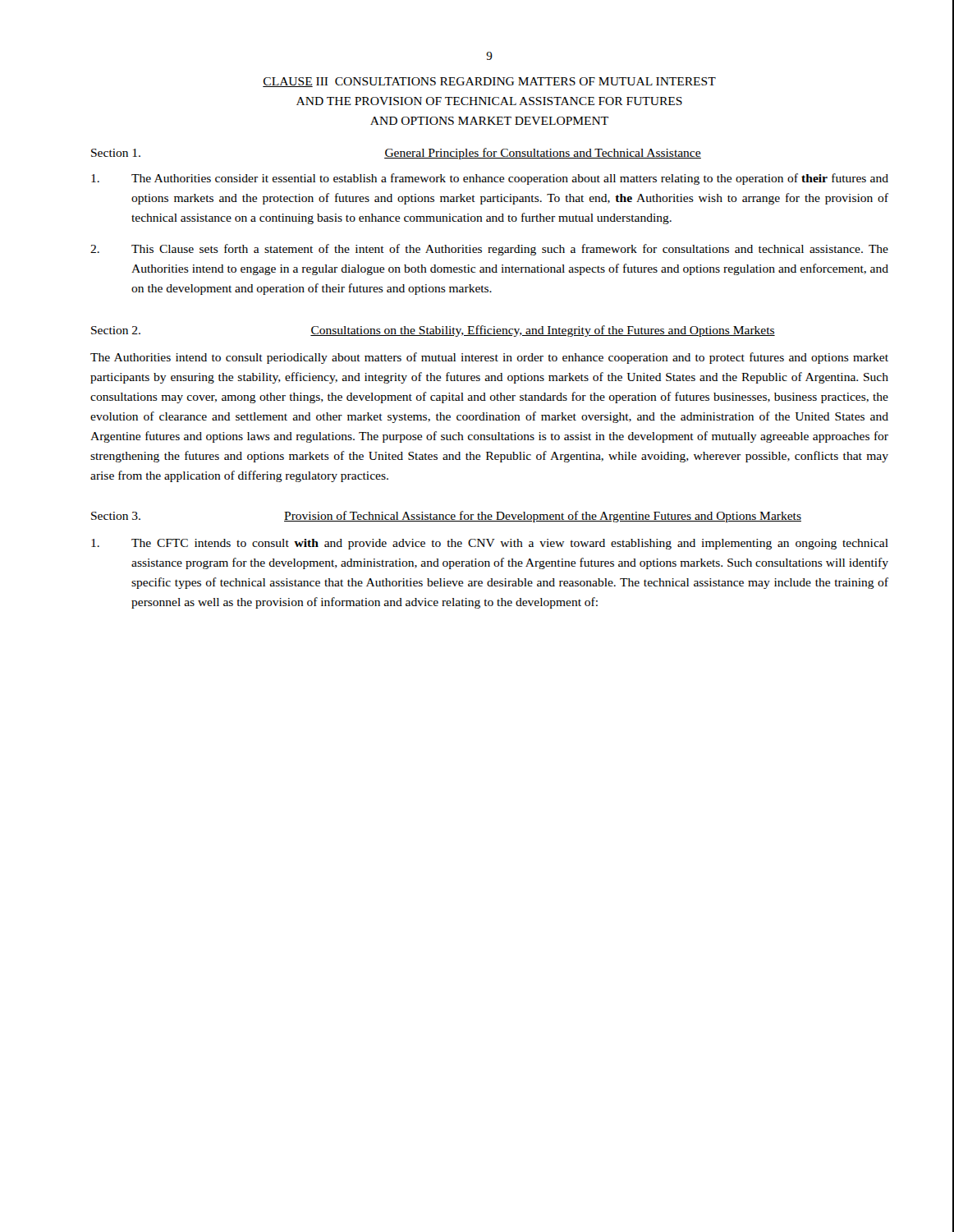Image resolution: width=954 pixels, height=1232 pixels.
Task: Select the passage starting "Section 2. Consultations on the Stability,"
Action: (489, 330)
